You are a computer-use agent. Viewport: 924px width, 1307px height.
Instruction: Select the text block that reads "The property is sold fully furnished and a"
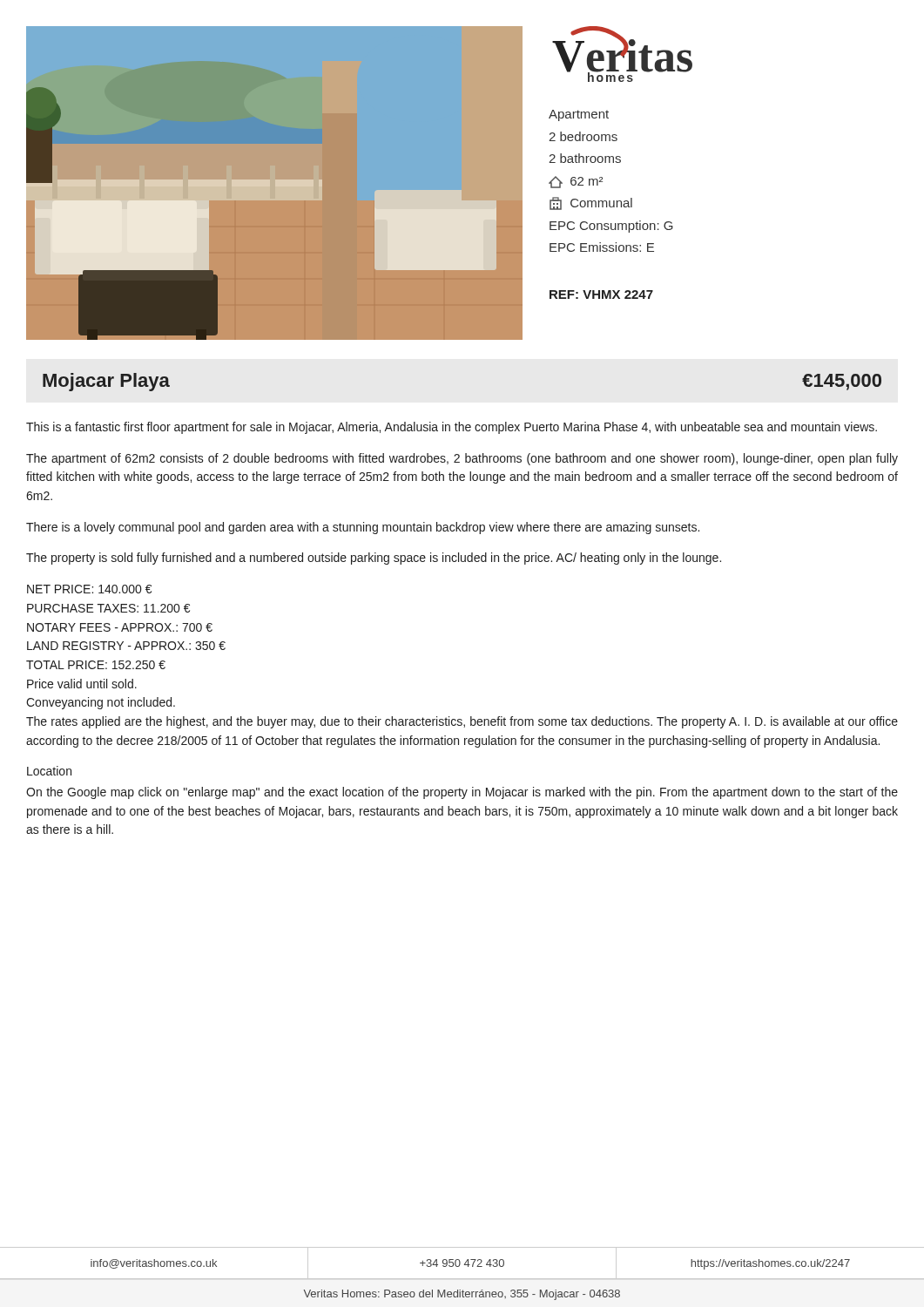coord(462,559)
